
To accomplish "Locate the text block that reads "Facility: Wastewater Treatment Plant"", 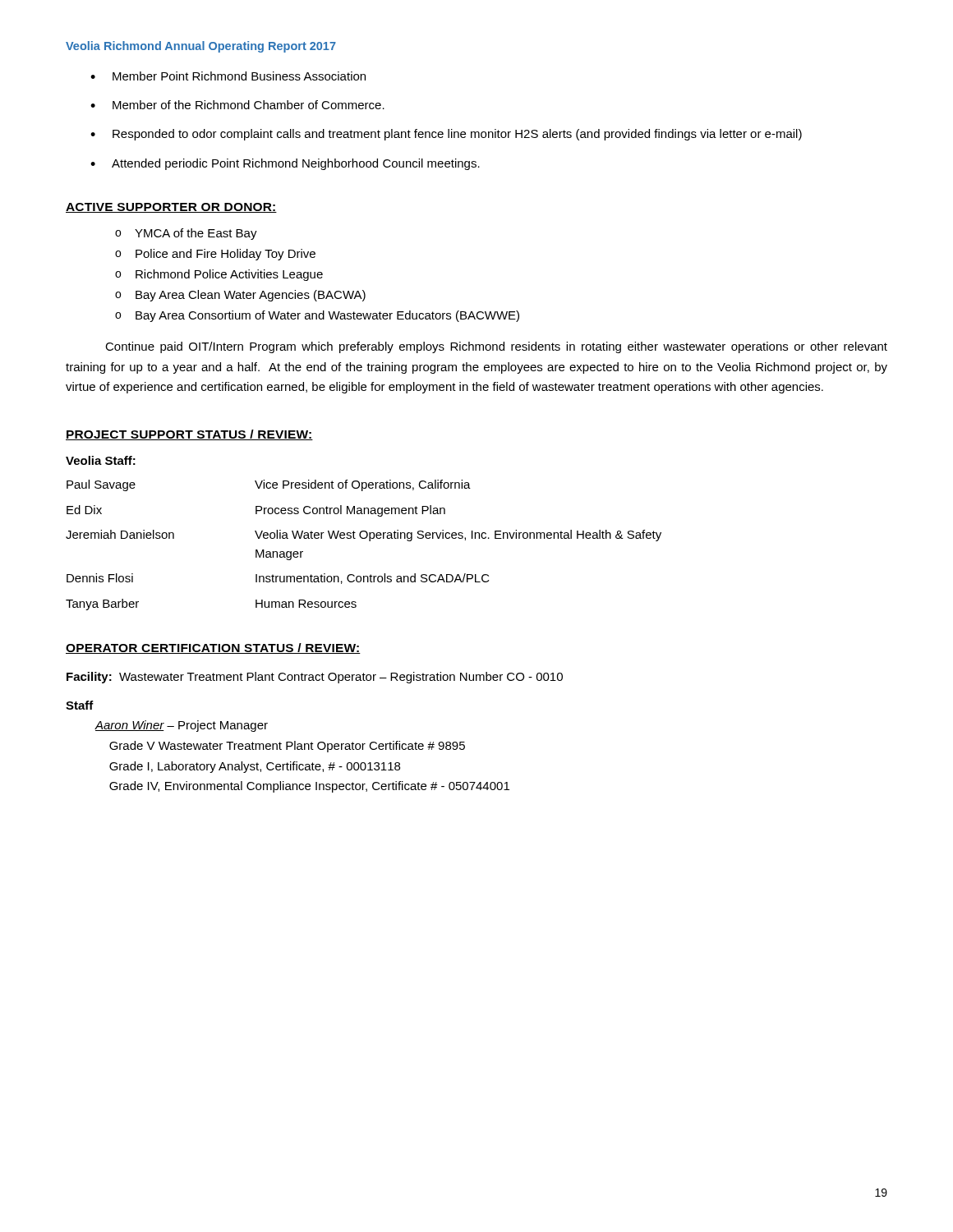I will pyautogui.click(x=314, y=676).
